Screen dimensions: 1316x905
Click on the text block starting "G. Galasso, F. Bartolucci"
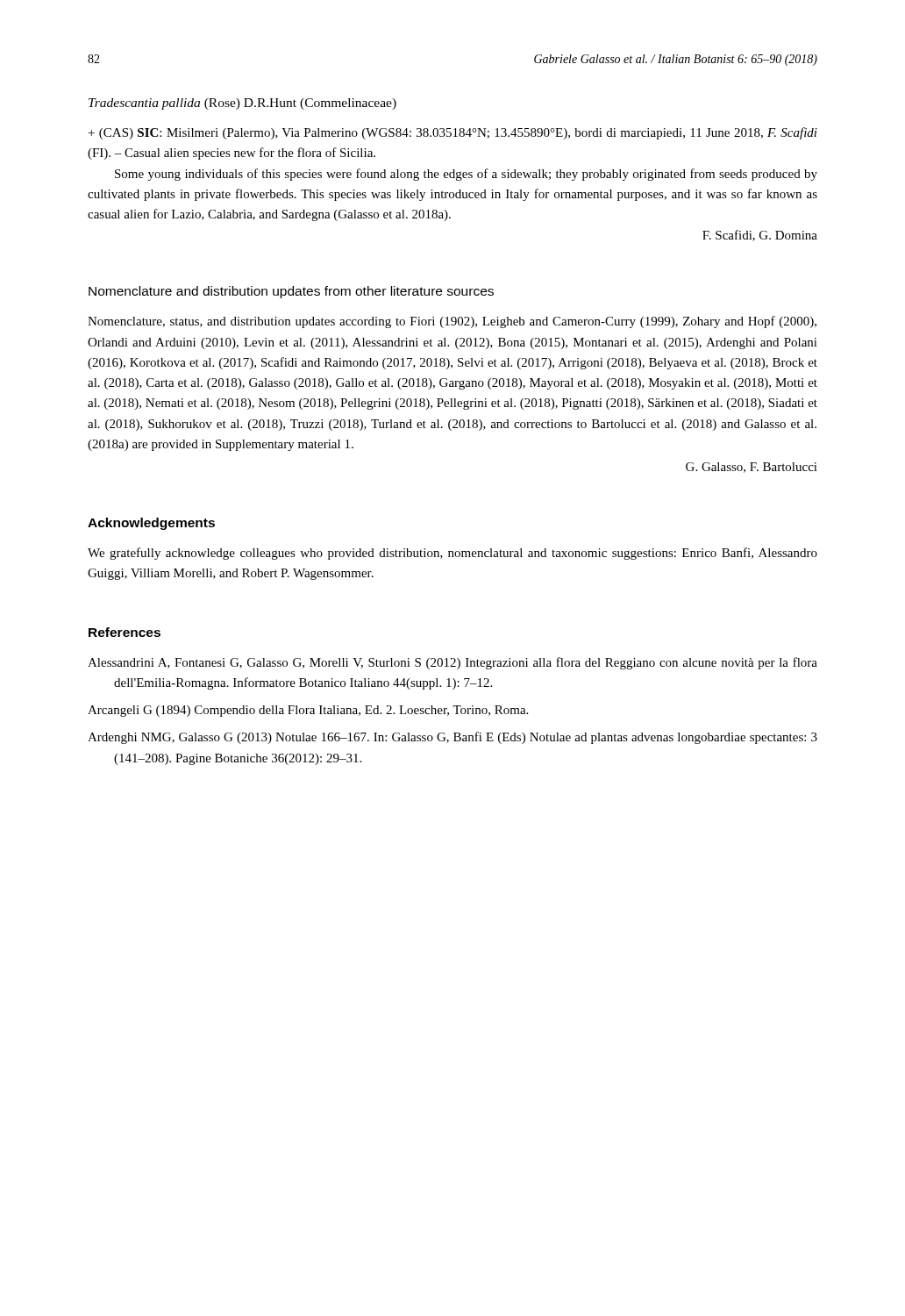[751, 467]
